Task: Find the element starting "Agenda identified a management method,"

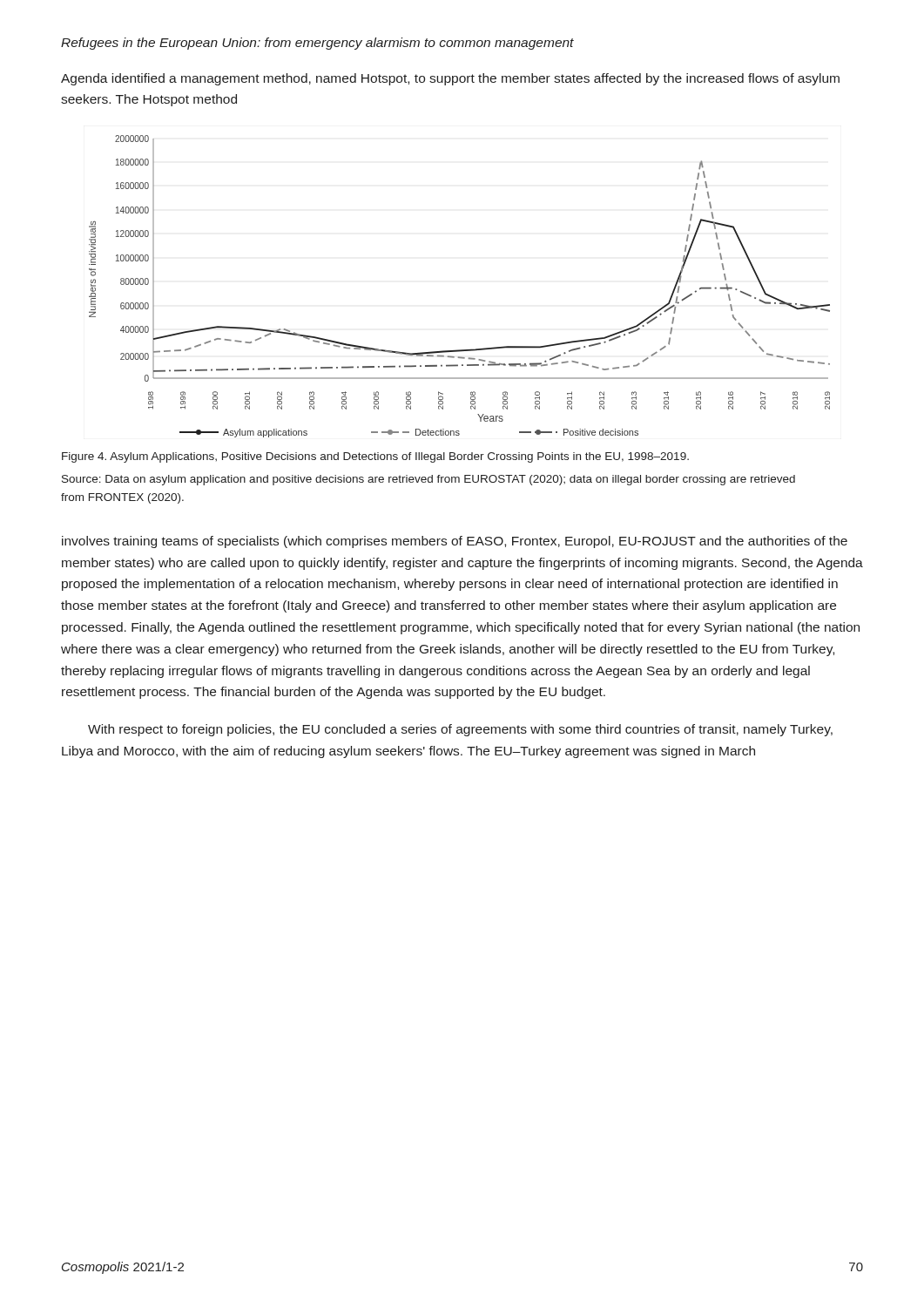Action: click(x=451, y=88)
